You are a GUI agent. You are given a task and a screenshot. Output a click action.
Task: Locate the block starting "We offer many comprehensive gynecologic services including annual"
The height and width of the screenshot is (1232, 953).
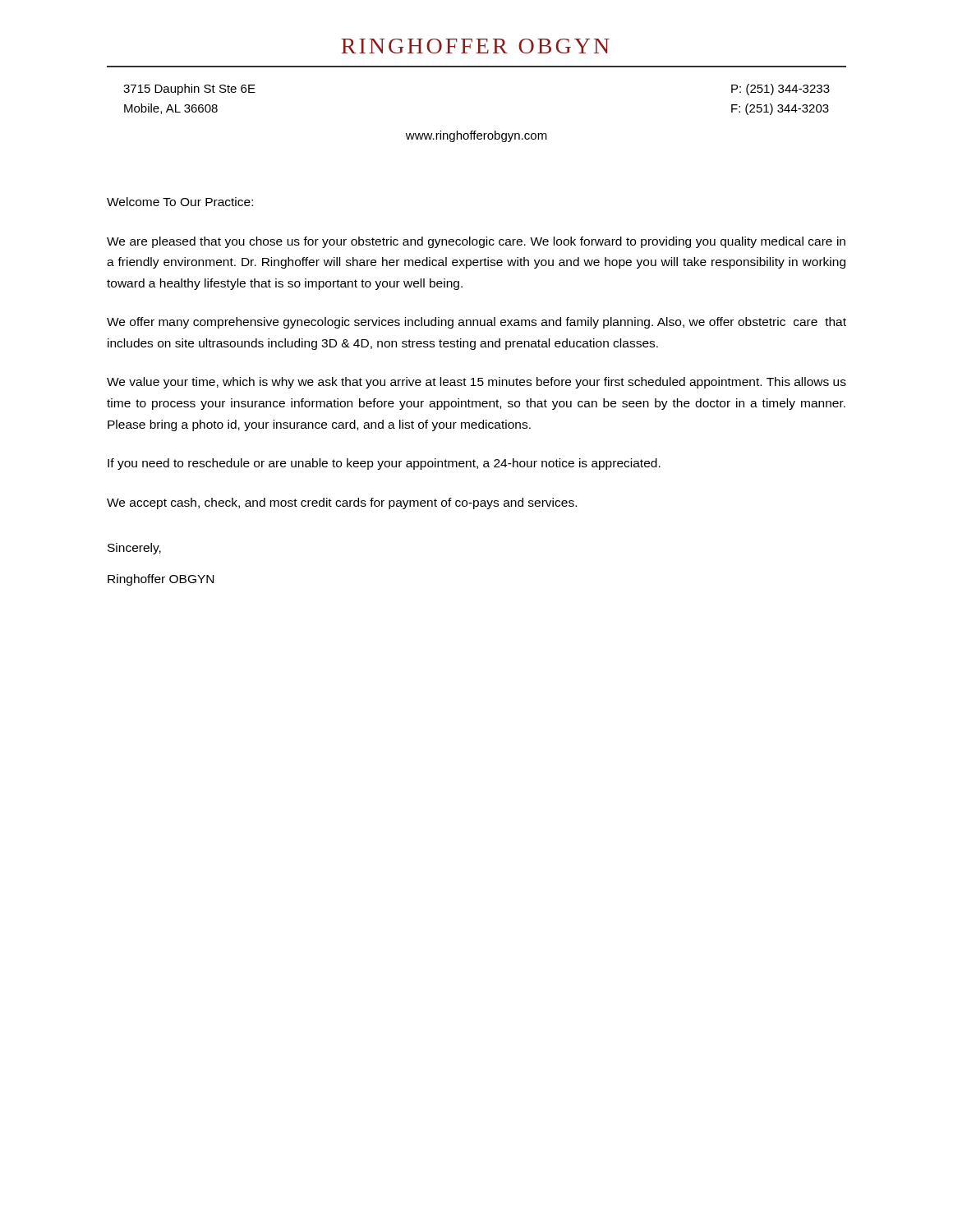[476, 332]
